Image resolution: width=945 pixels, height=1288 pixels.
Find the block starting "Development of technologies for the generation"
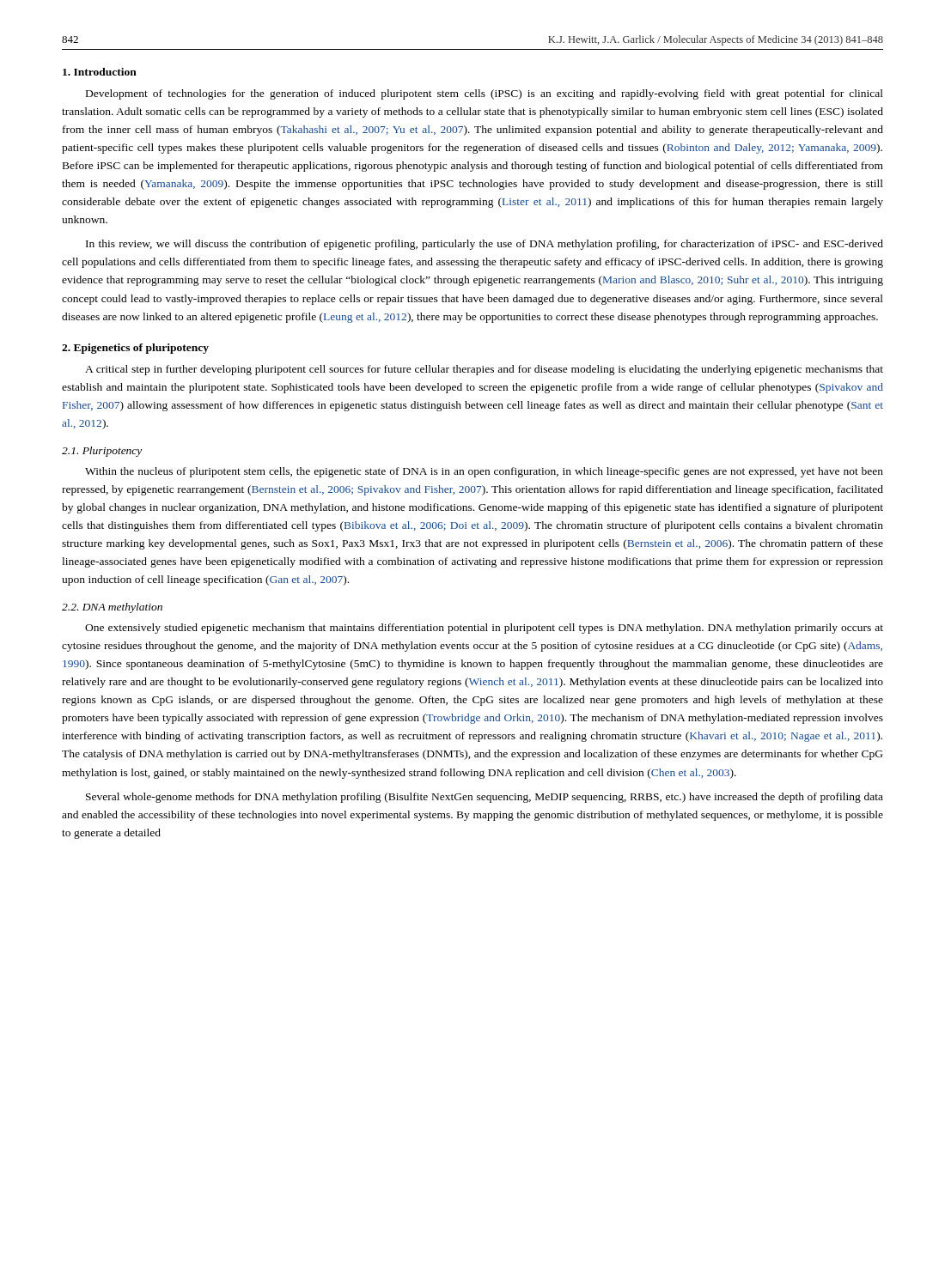[x=472, y=205]
